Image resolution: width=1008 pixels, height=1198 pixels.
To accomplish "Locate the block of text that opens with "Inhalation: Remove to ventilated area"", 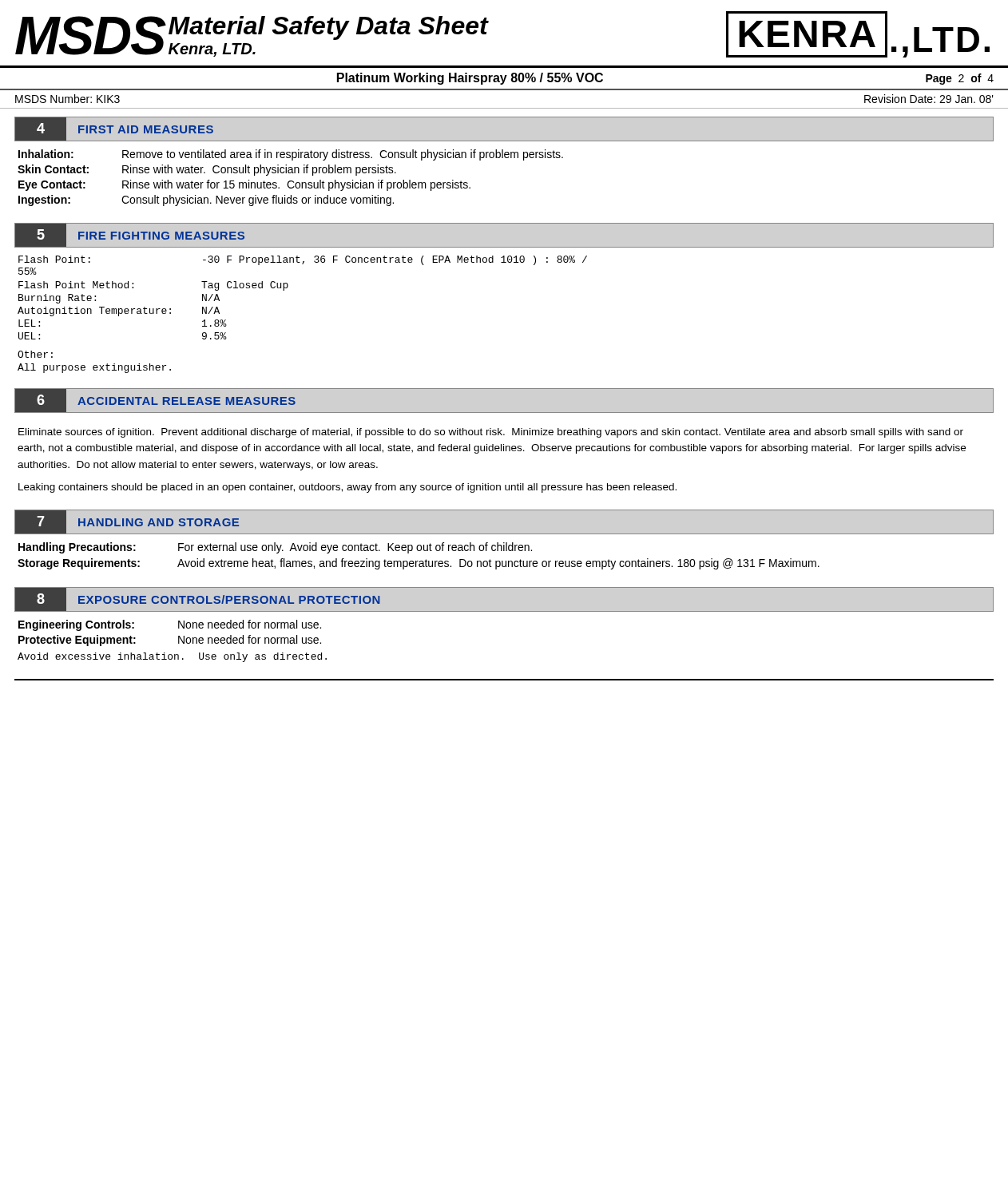I will 291,155.
